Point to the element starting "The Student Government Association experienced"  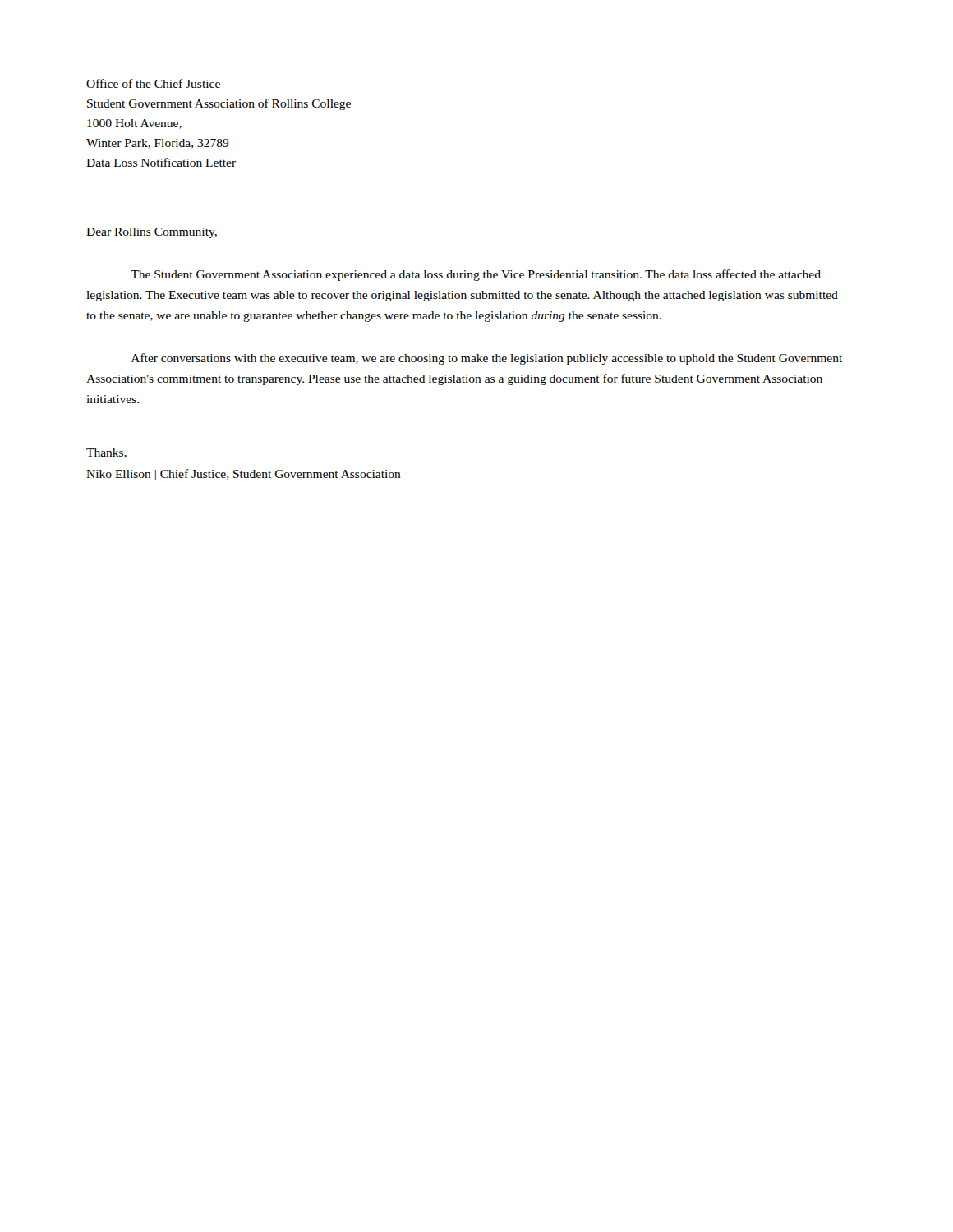coord(462,294)
